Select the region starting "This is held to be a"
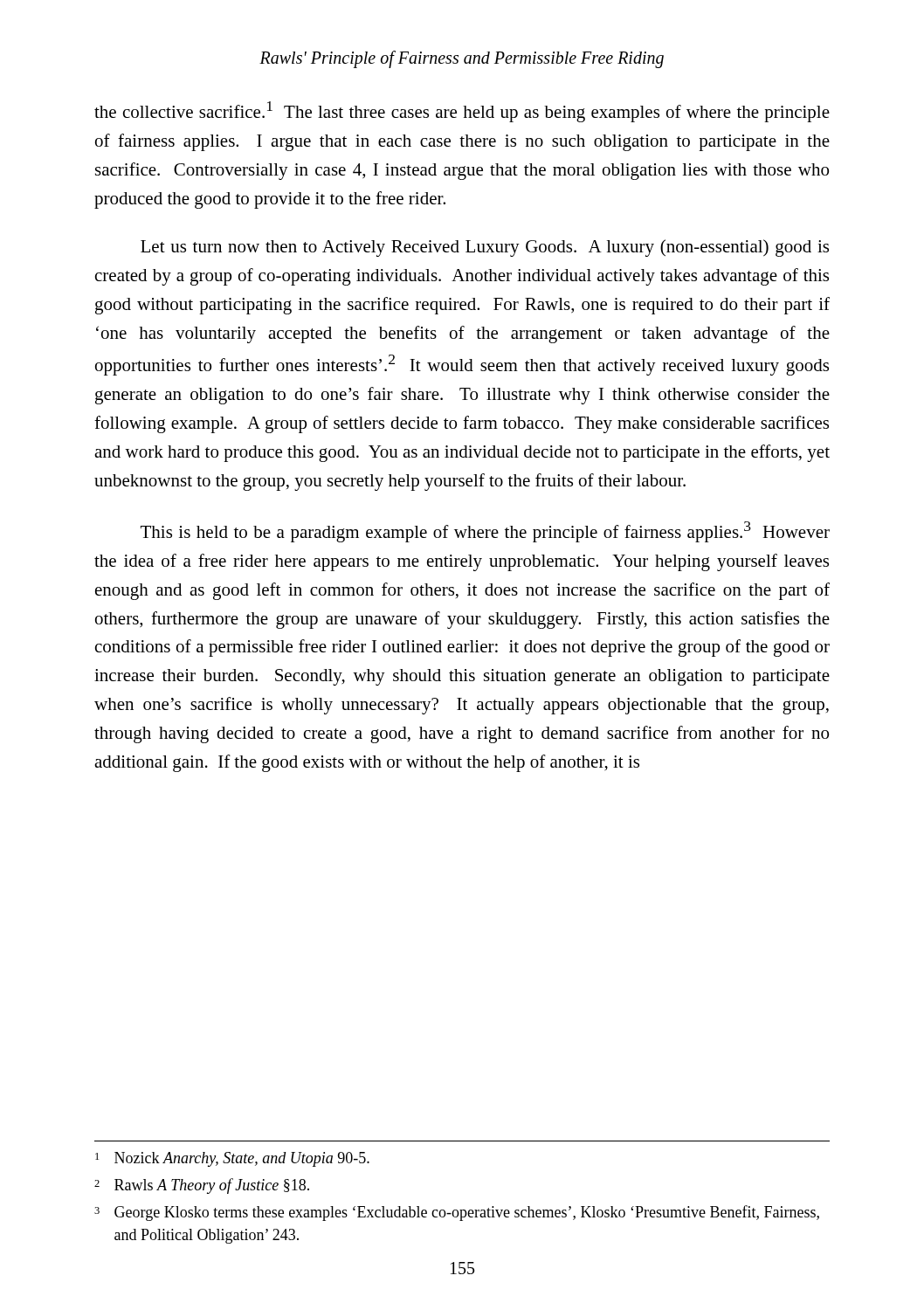Image resolution: width=924 pixels, height=1310 pixels. [462, 645]
